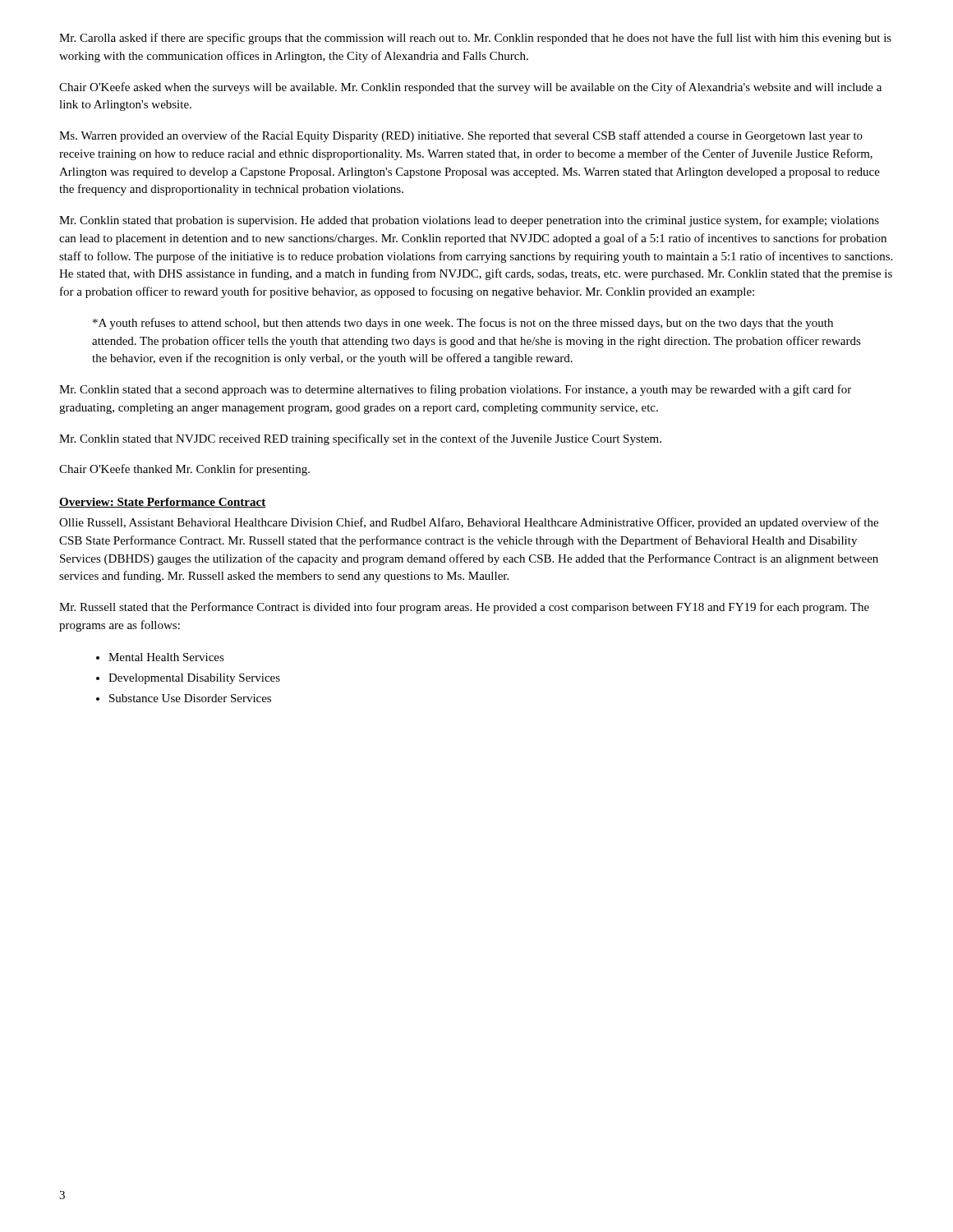Viewport: 953px width, 1232px height.
Task: Point to the block beginning "Mr. Conklin stated that a second"
Action: 455,398
